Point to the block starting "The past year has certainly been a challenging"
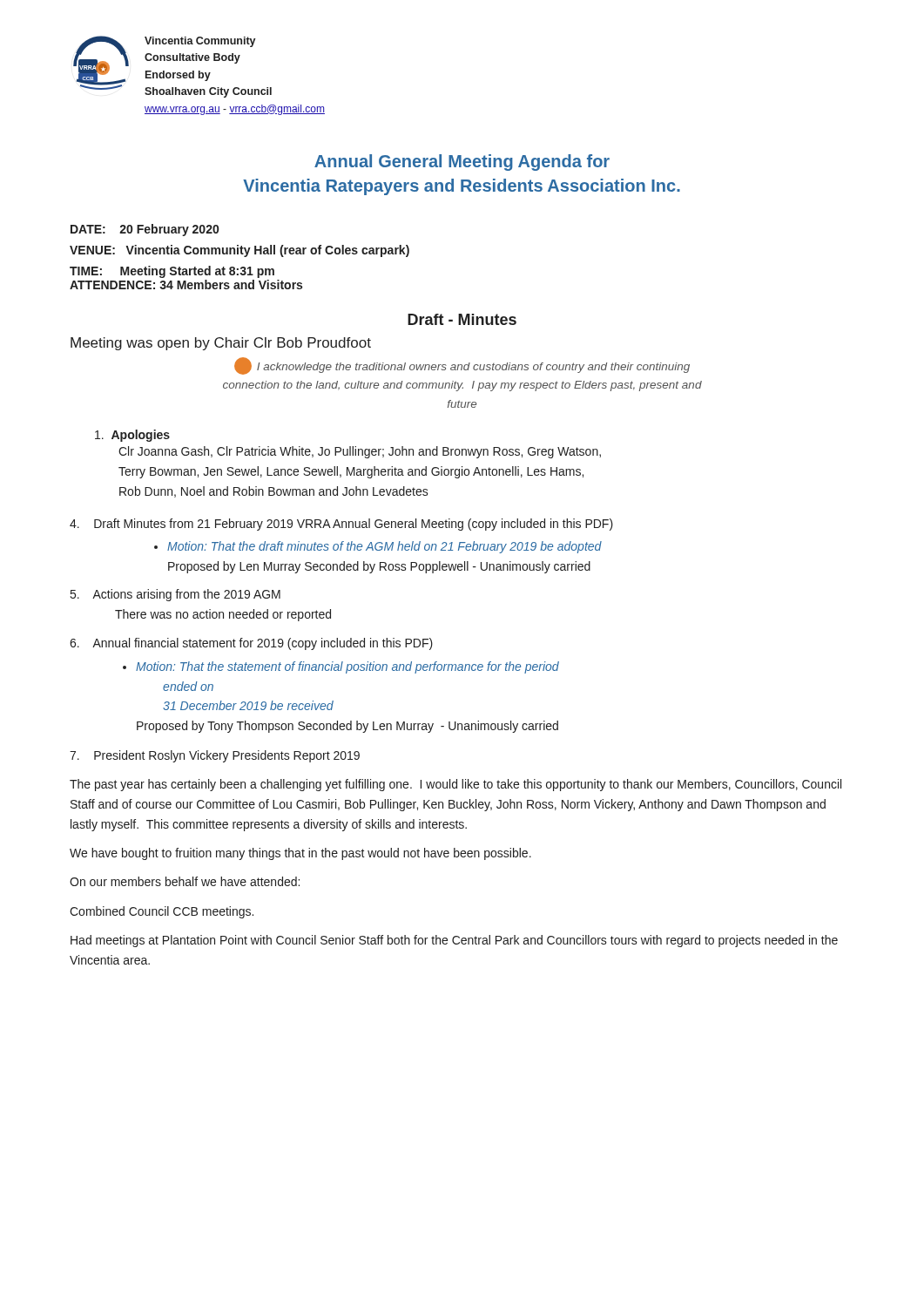Image resolution: width=924 pixels, height=1307 pixels. click(456, 804)
